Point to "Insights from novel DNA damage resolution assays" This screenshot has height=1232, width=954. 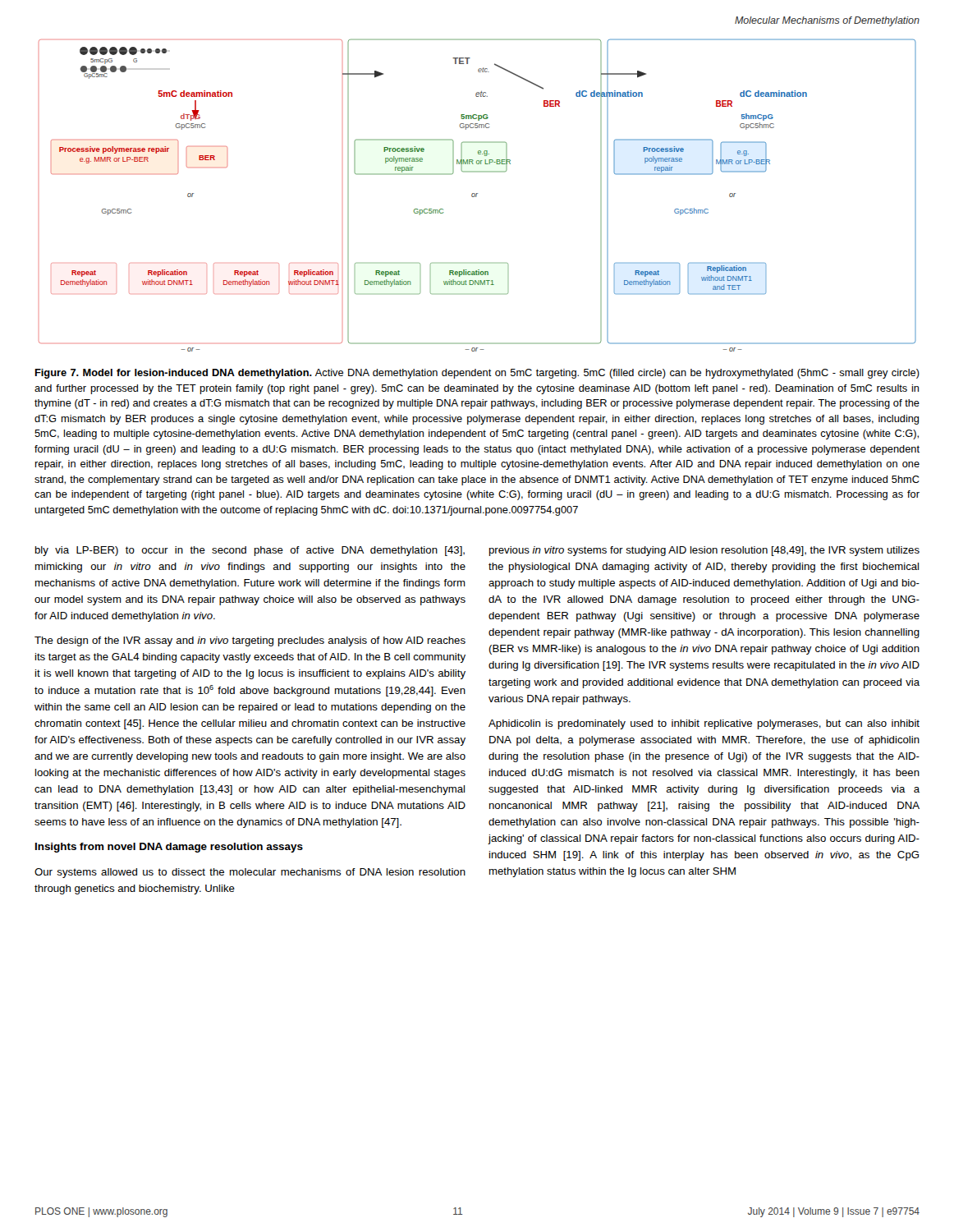[169, 847]
